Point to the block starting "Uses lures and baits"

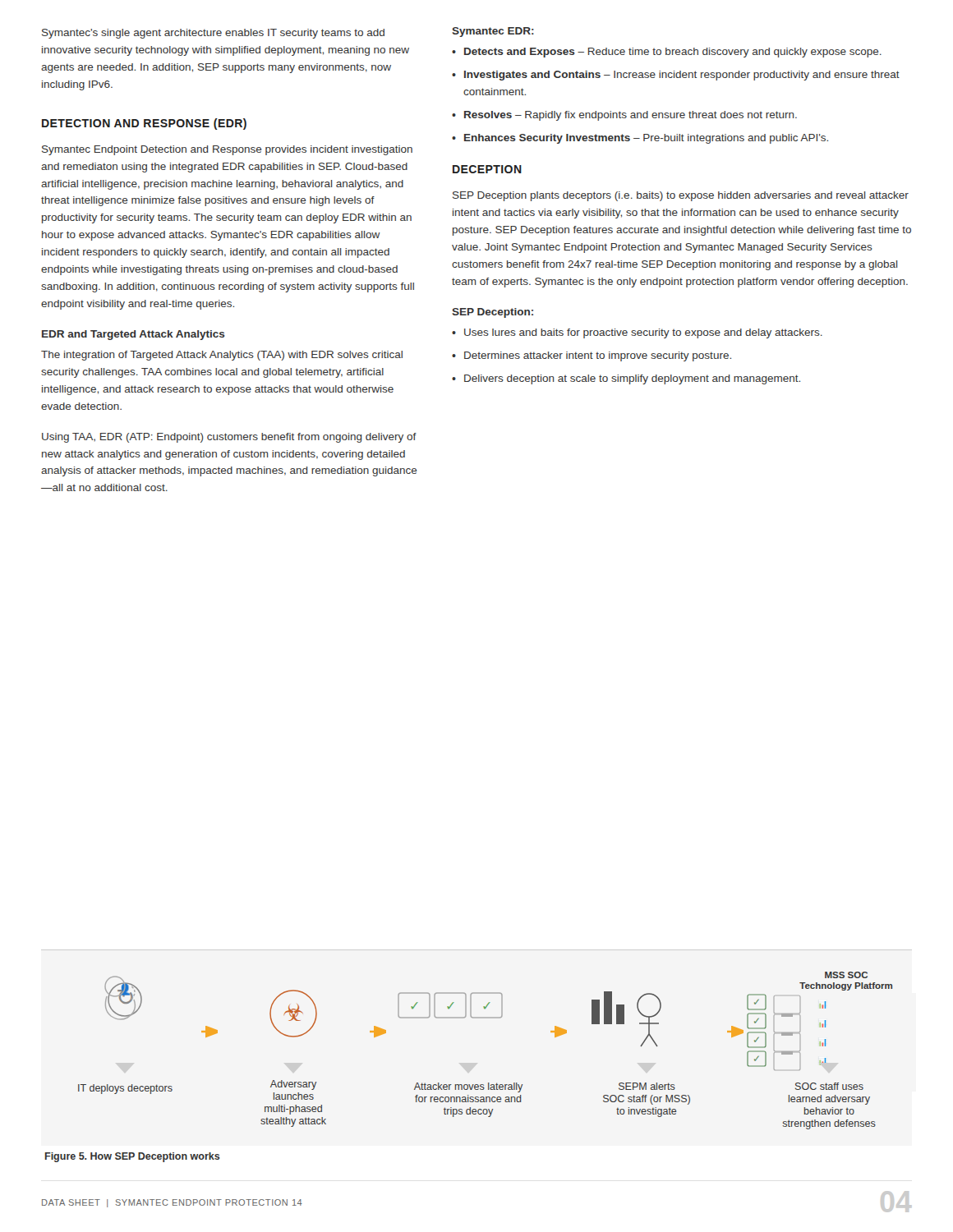coord(682,356)
